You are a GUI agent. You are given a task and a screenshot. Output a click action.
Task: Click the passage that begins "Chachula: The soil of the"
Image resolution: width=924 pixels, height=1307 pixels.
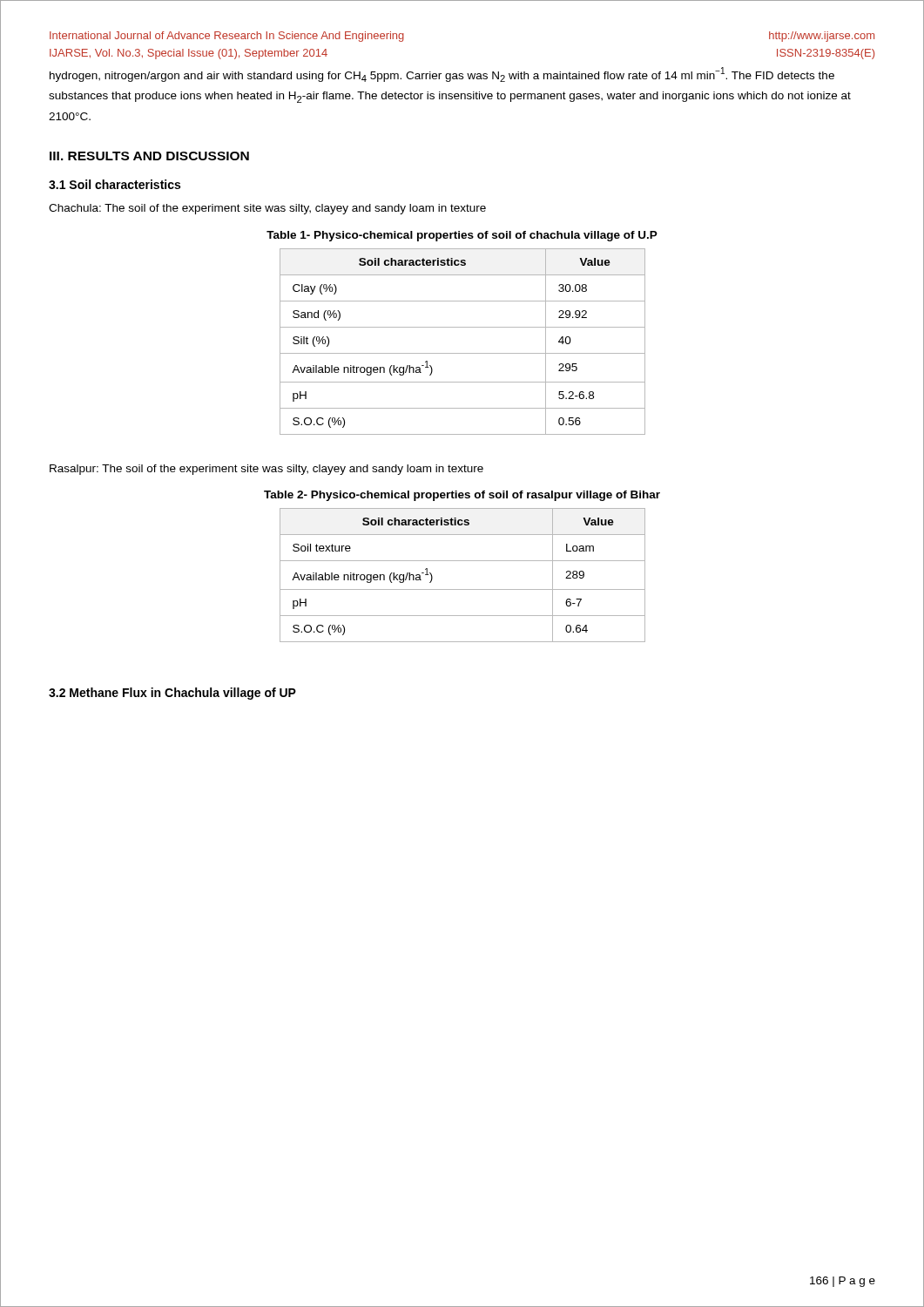267,208
